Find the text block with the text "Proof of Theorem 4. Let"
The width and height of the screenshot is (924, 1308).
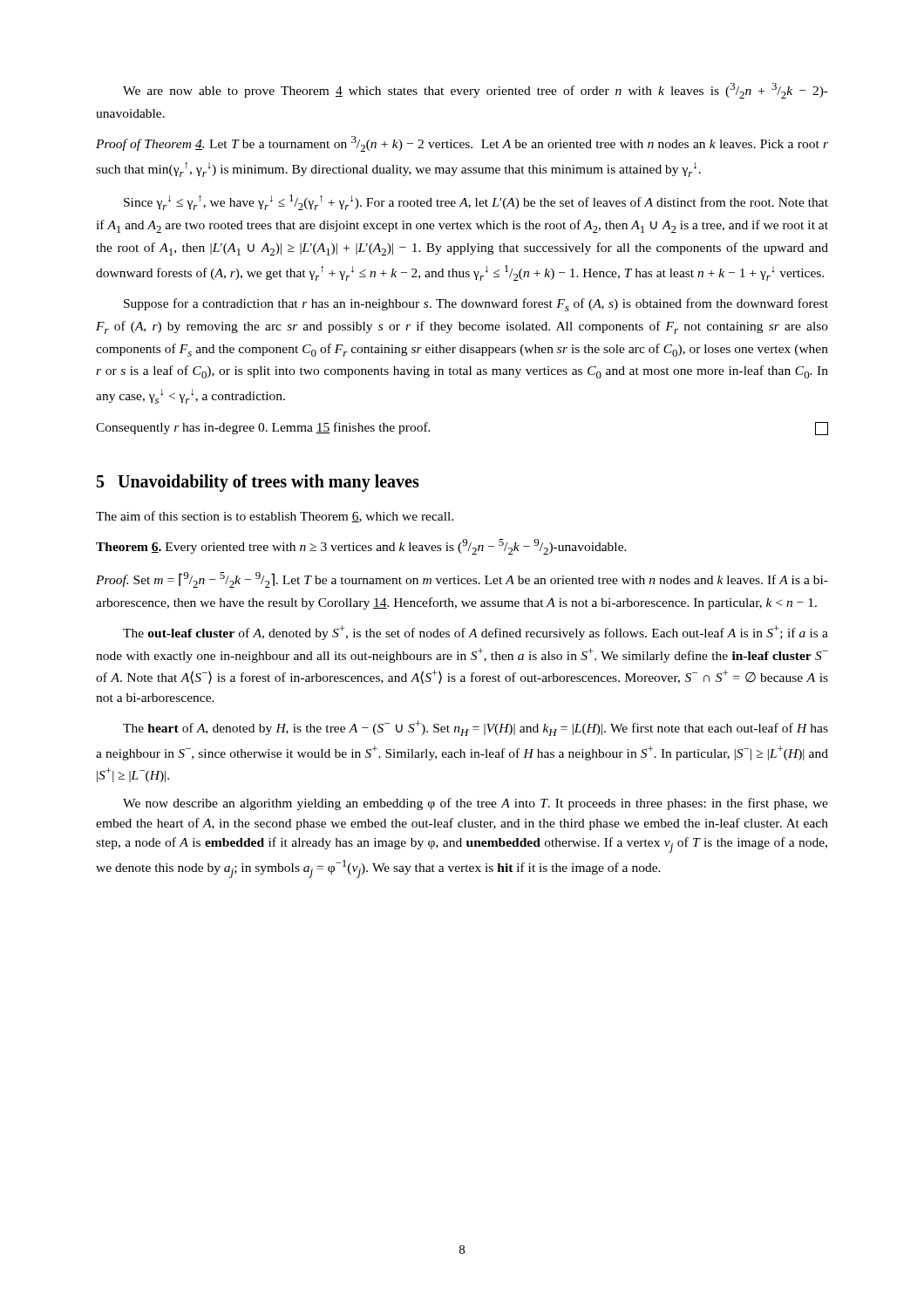pyautogui.click(x=462, y=288)
